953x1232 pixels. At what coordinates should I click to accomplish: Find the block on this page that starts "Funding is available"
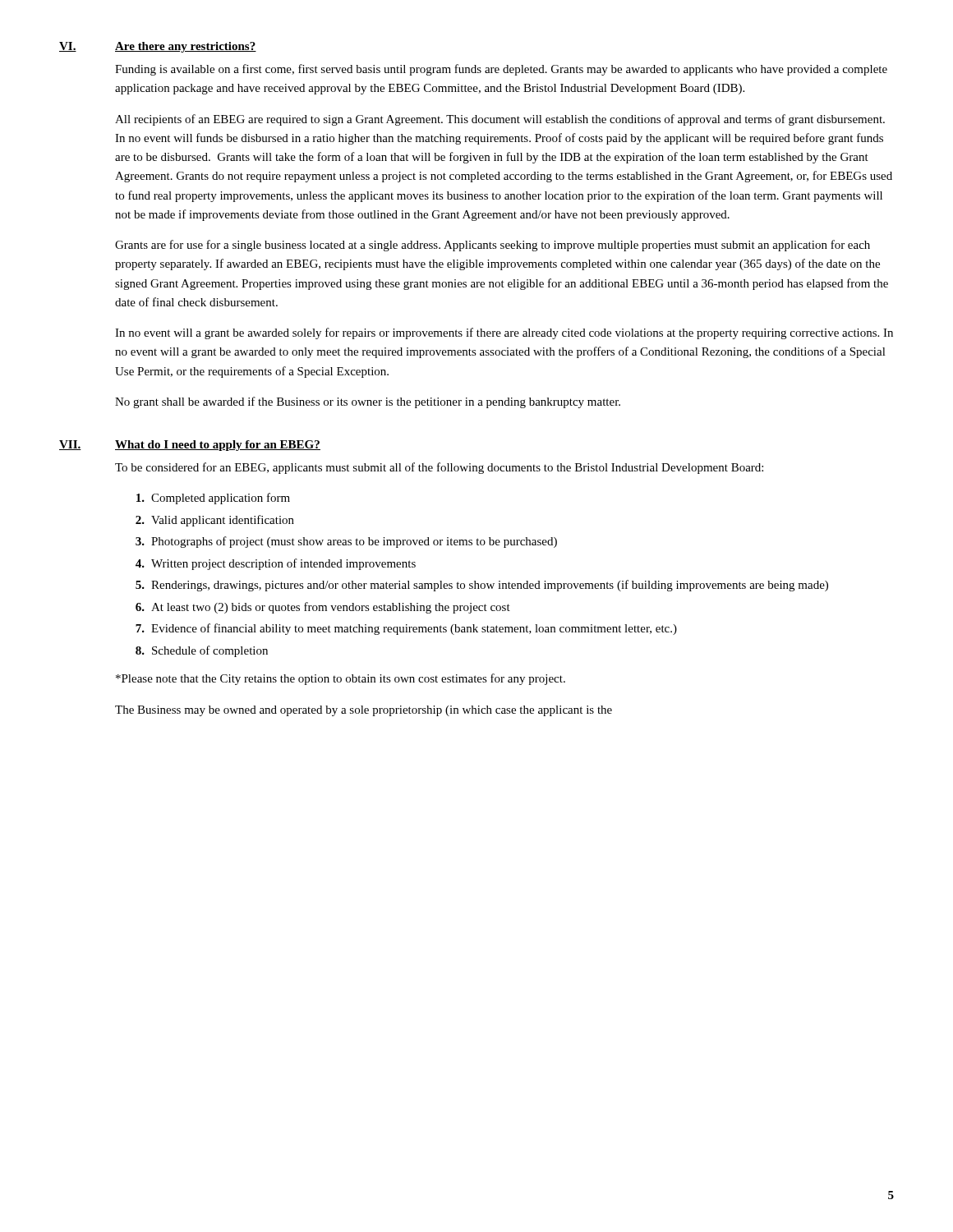501,79
